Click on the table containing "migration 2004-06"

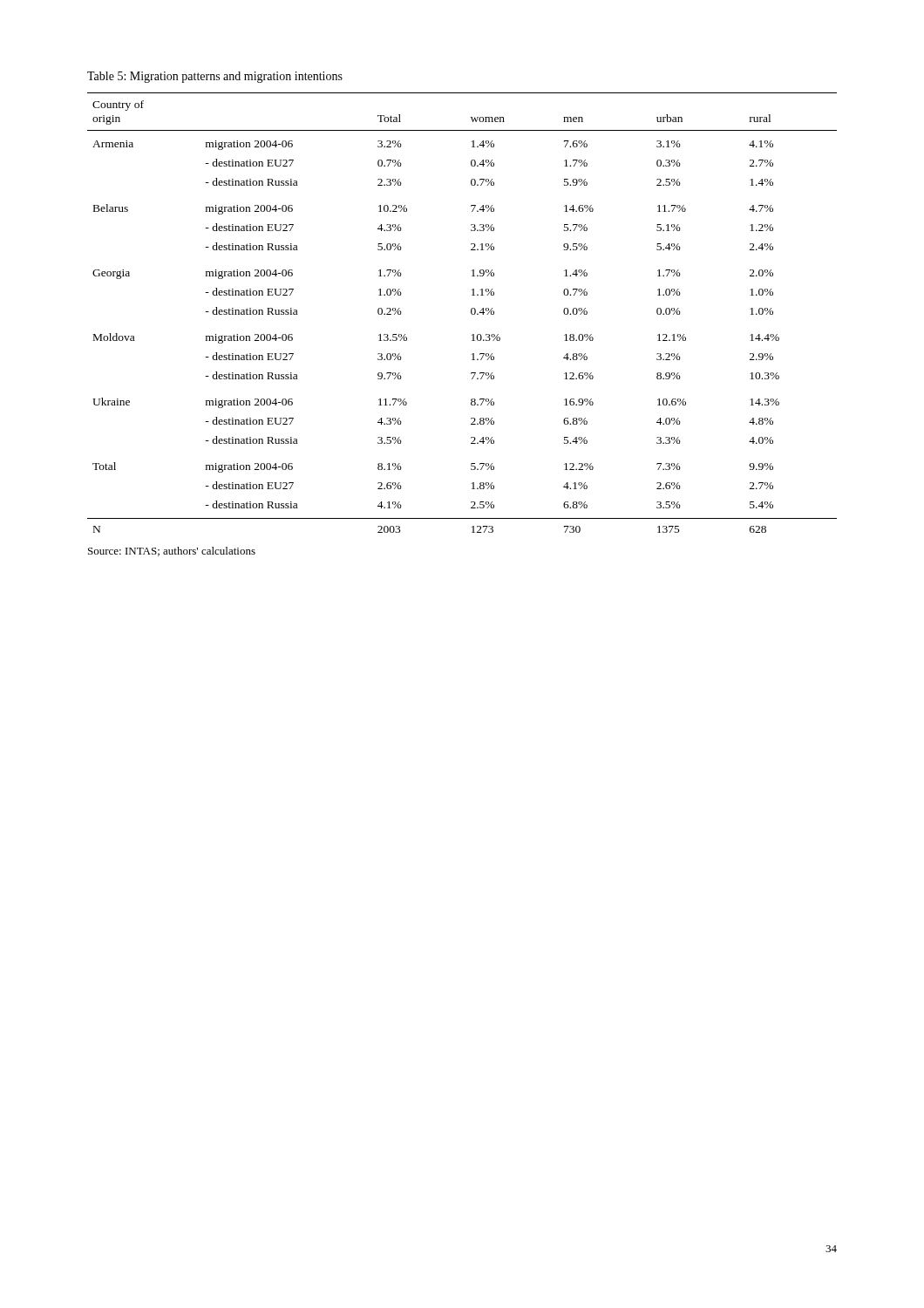(x=462, y=316)
